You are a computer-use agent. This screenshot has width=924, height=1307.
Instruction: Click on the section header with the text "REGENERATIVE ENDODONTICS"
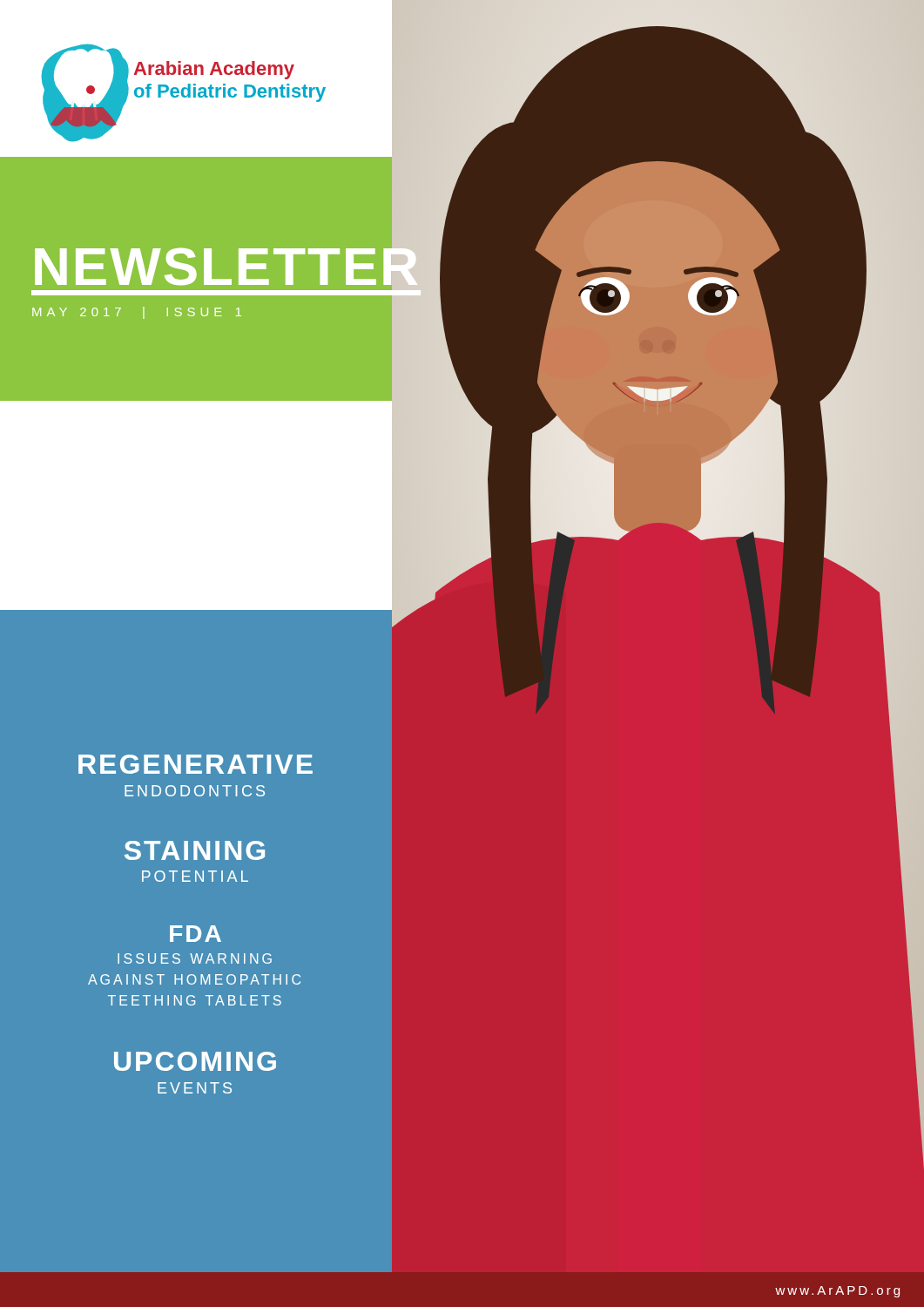pyautogui.click(x=196, y=775)
